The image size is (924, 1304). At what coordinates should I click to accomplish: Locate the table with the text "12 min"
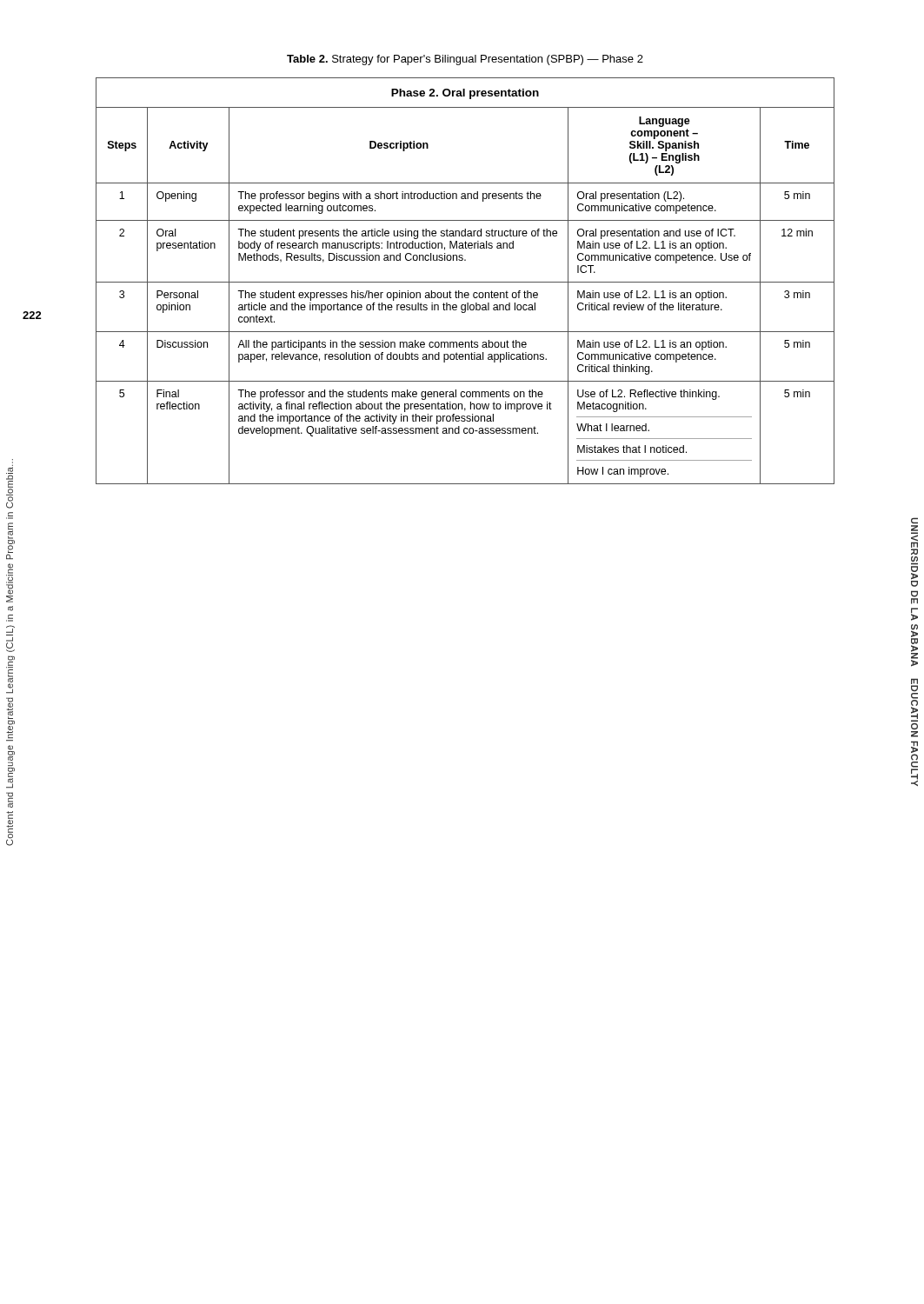465,281
